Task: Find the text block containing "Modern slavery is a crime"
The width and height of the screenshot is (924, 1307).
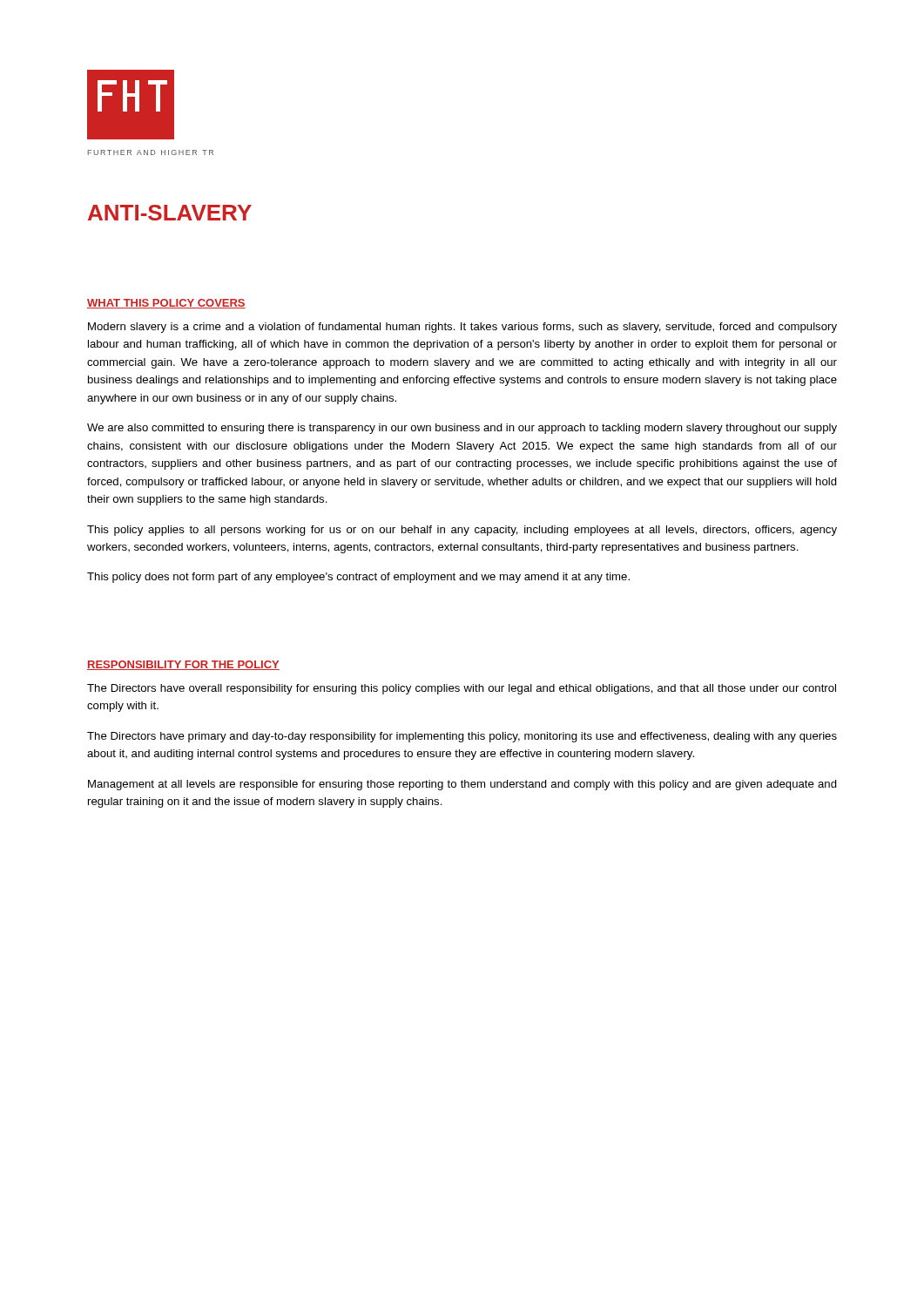Action: click(462, 362)
